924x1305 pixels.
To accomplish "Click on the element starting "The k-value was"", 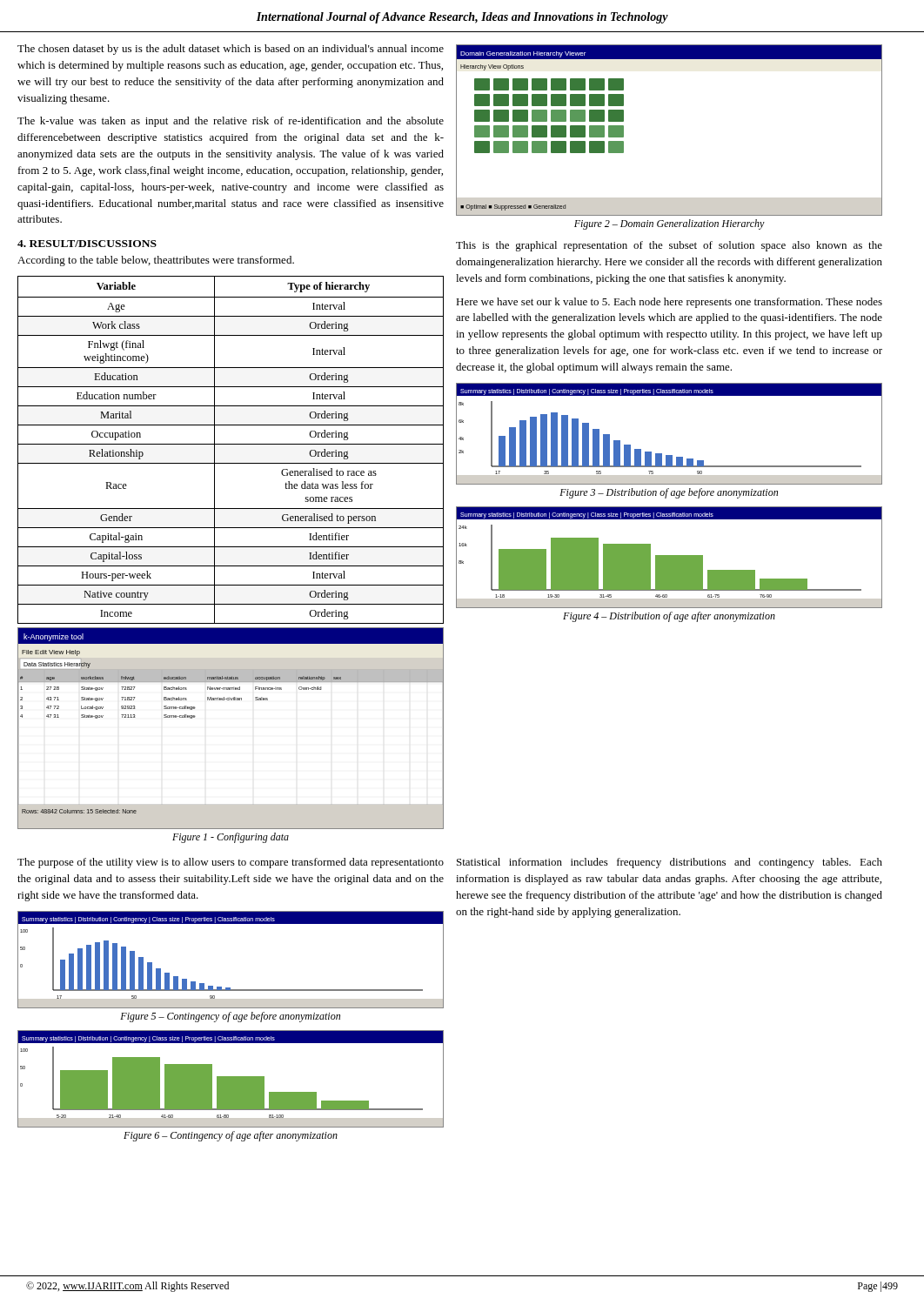I will coord(231,171).
